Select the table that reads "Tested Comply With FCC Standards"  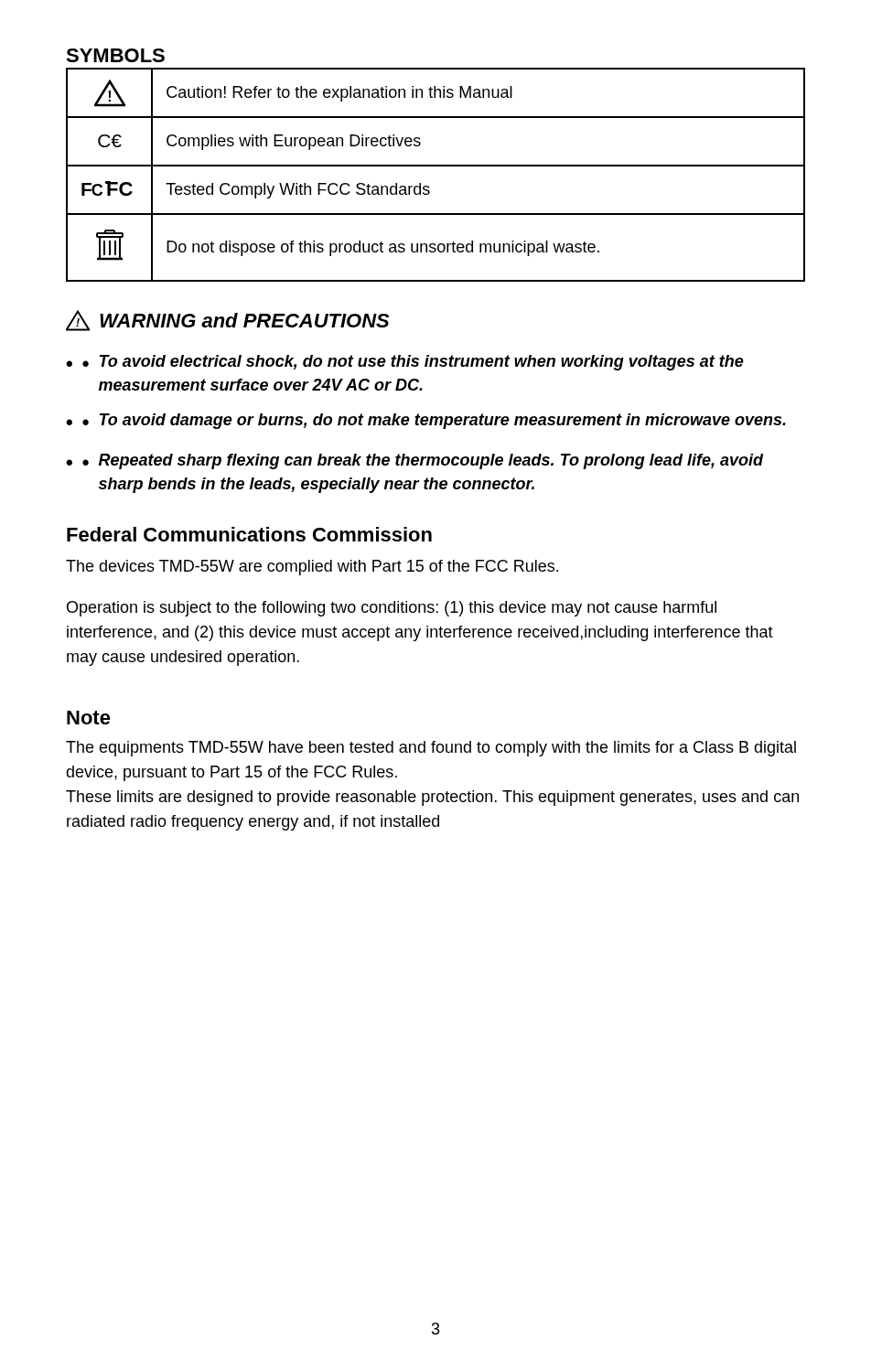tap(436, 175)
